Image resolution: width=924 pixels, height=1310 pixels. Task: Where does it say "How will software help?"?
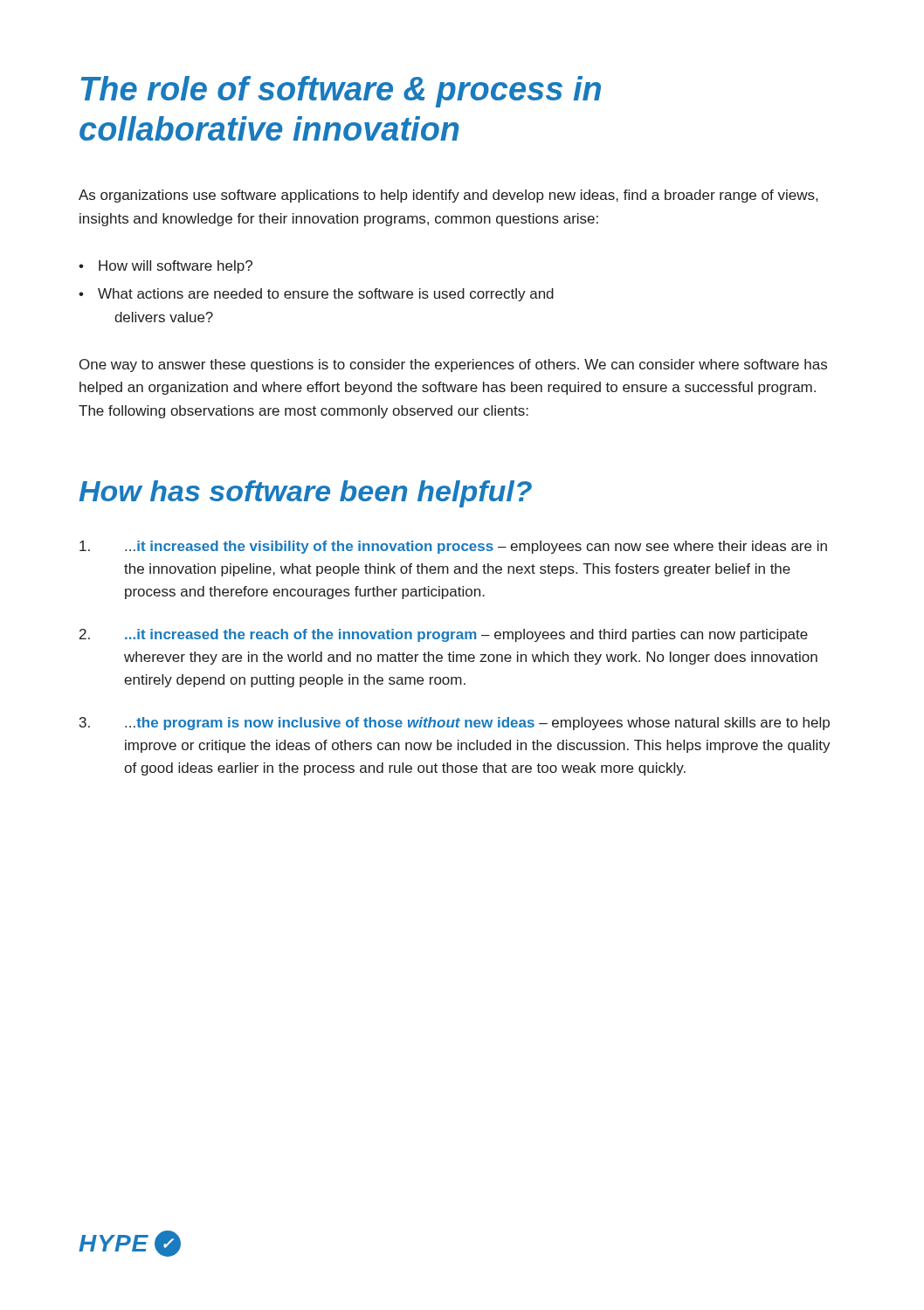175,266
